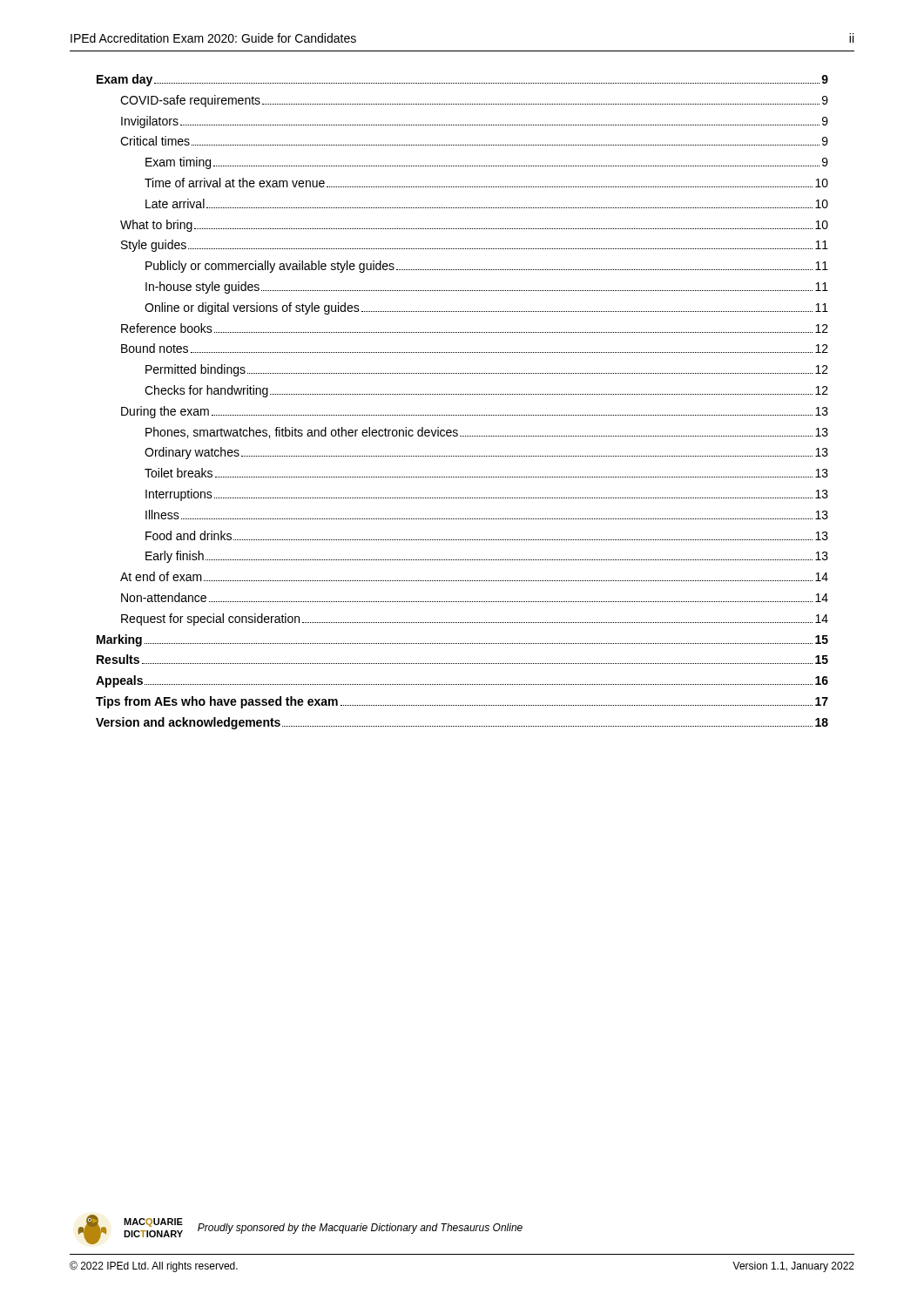
Task: Locate the list item containing "During the exam 13"
Action: pos(474,412)
